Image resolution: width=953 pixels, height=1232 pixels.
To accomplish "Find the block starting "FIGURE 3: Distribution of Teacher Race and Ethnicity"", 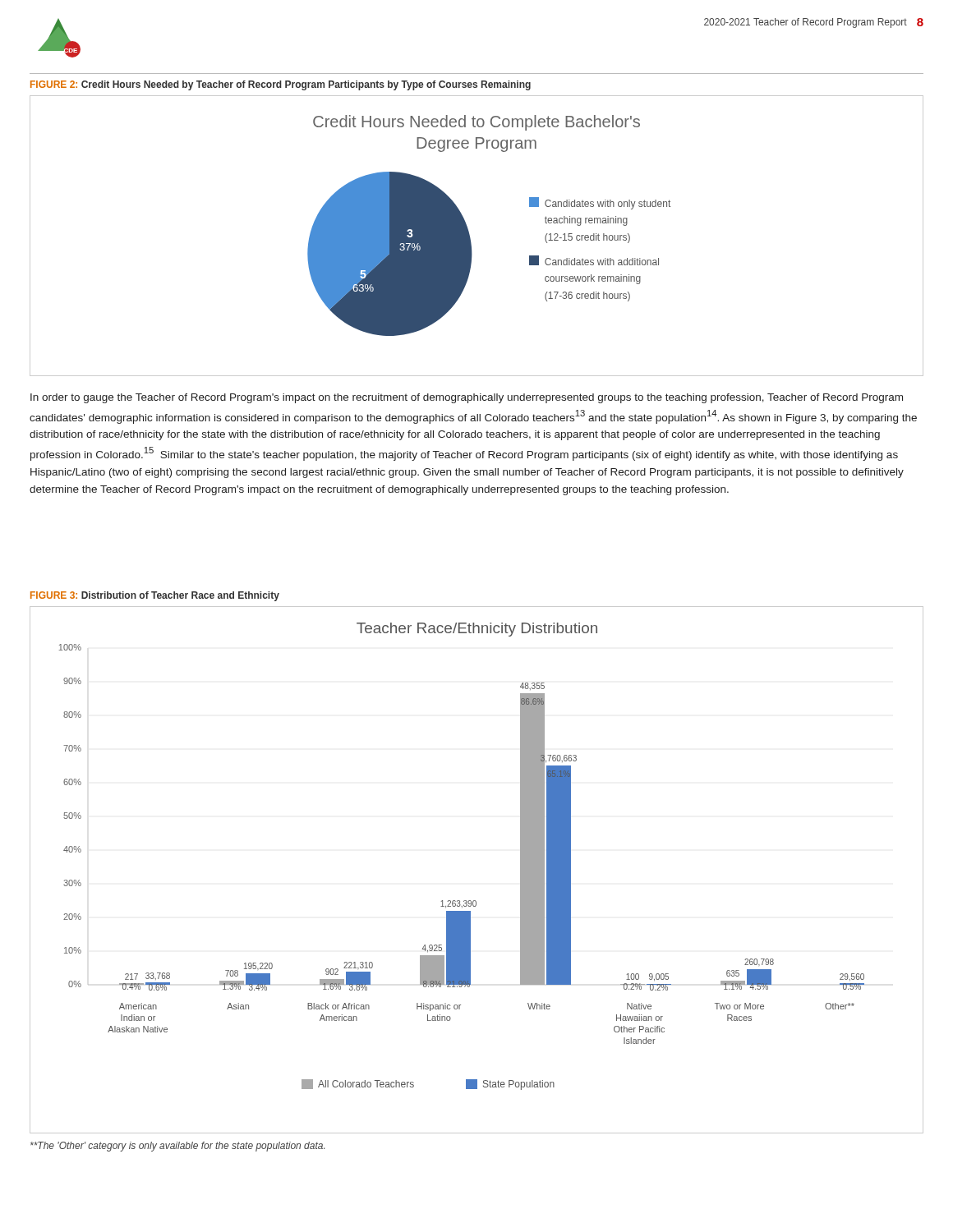I will pyautogui.click(x=154, y=595).
